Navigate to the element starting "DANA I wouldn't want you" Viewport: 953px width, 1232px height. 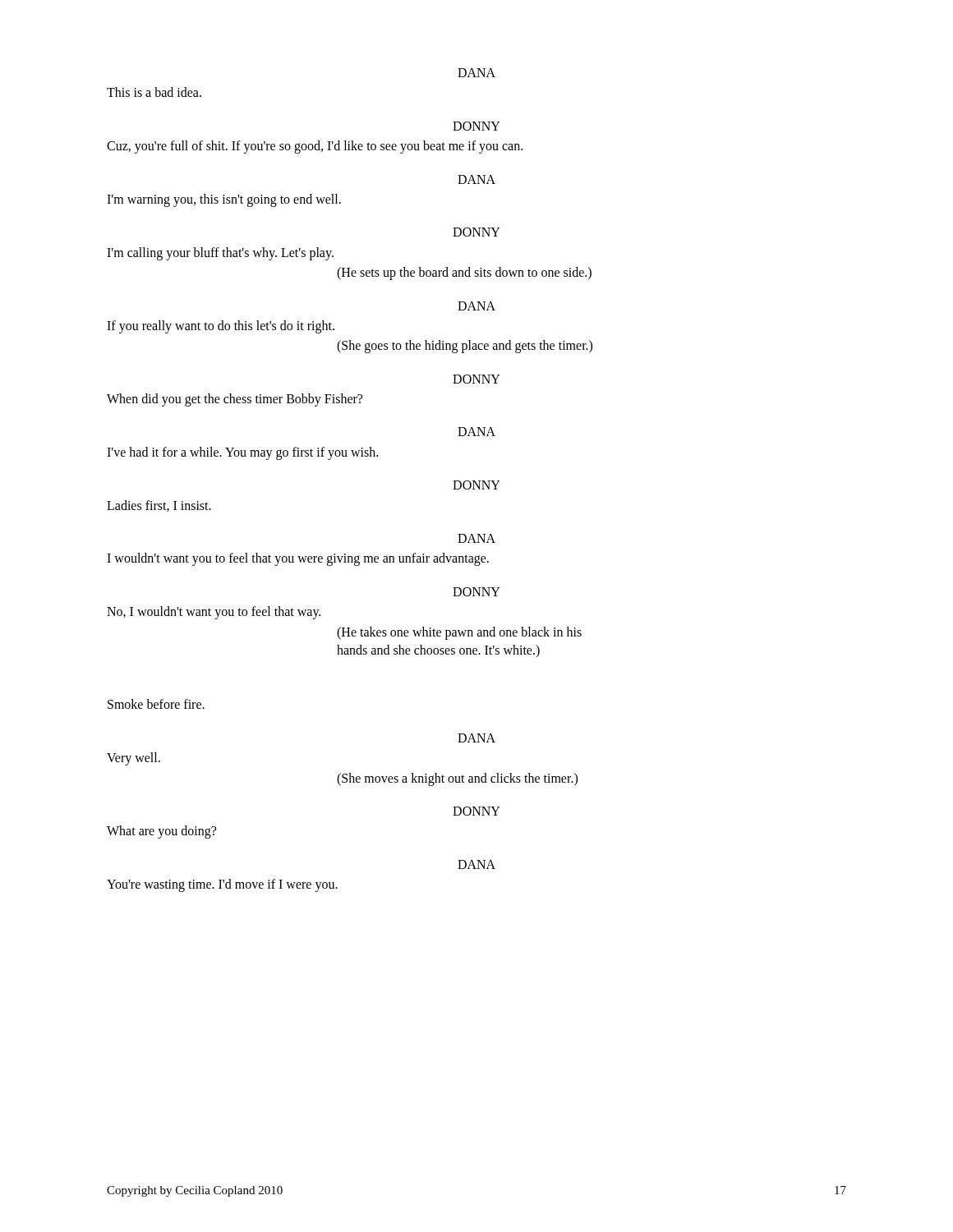476,549
